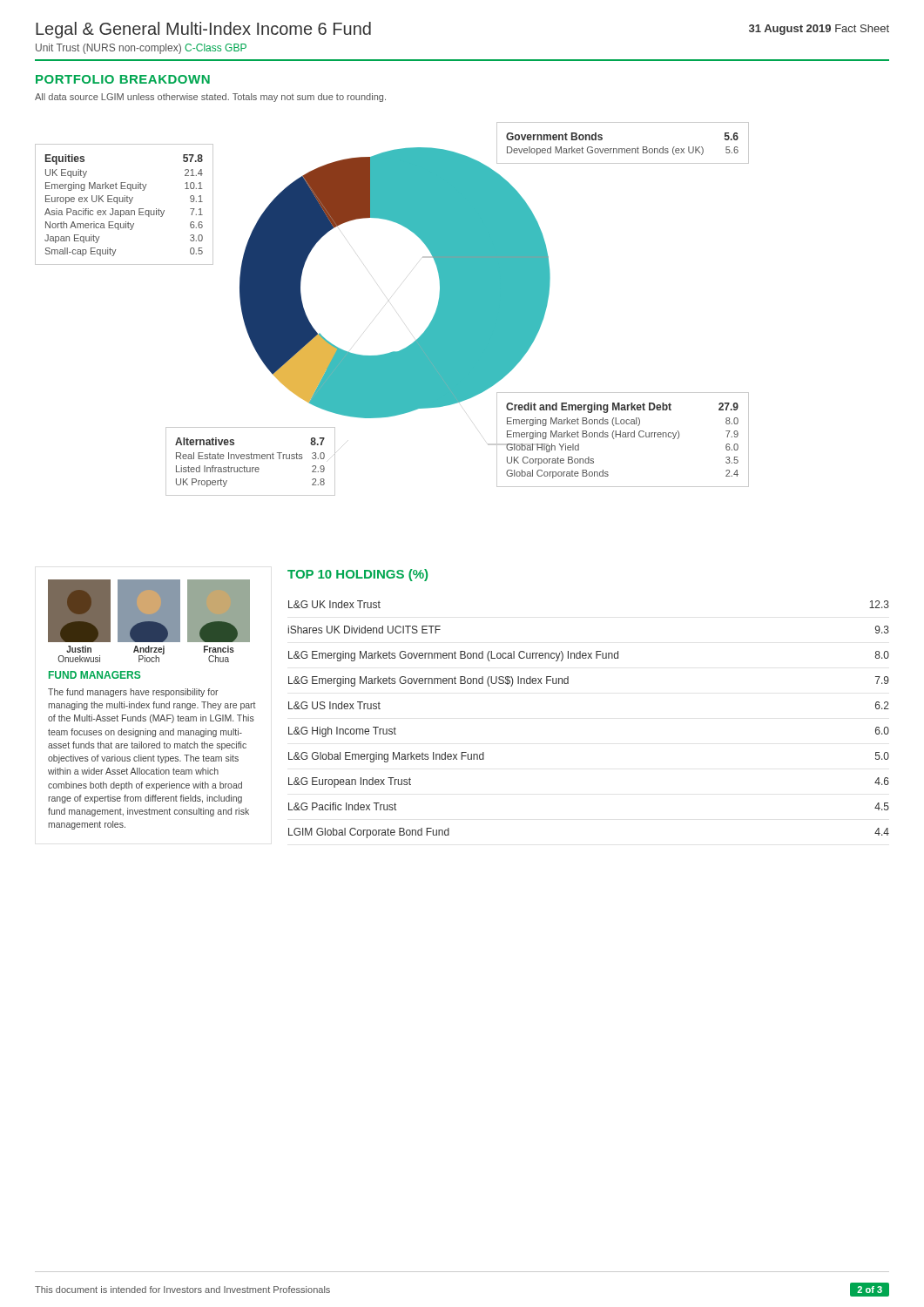The image size is (924, 1307).
Task: Locate the block starting "All data source LGIM unless otherwise"
Action: [x=211, y=97]
